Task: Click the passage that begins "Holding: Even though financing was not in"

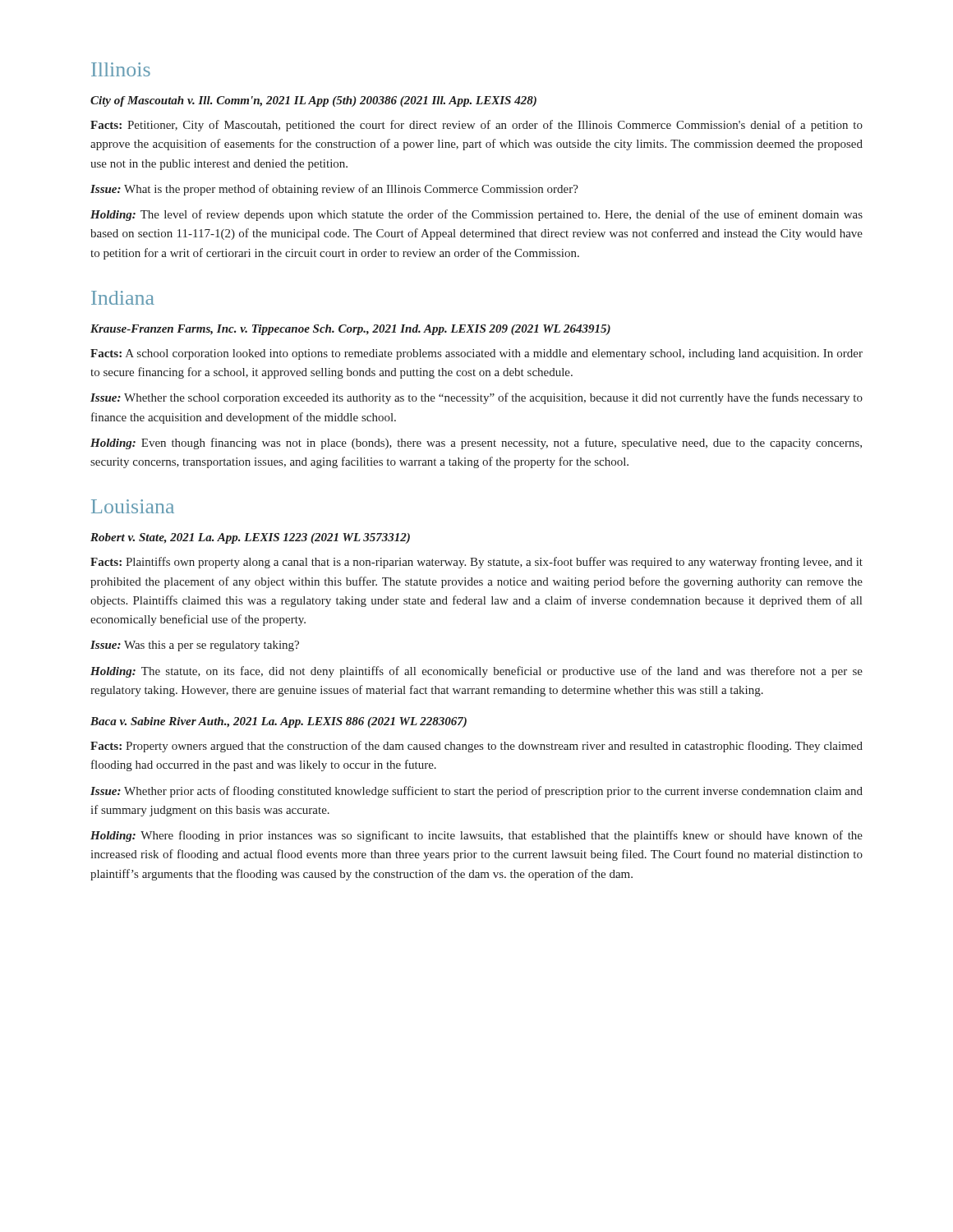Action: [x=476, y=452]
